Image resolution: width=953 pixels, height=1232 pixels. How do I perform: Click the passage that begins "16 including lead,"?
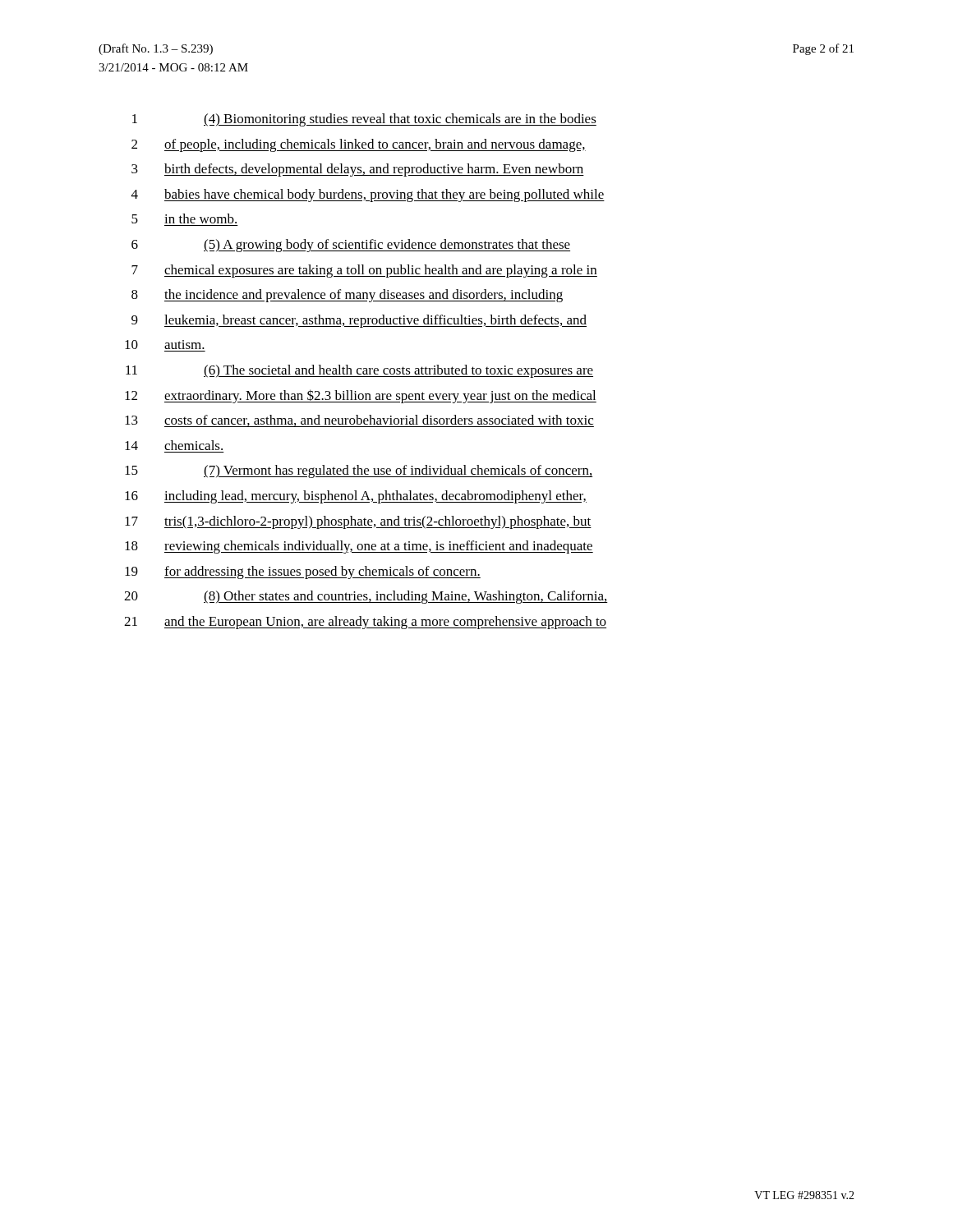point(476,496)
